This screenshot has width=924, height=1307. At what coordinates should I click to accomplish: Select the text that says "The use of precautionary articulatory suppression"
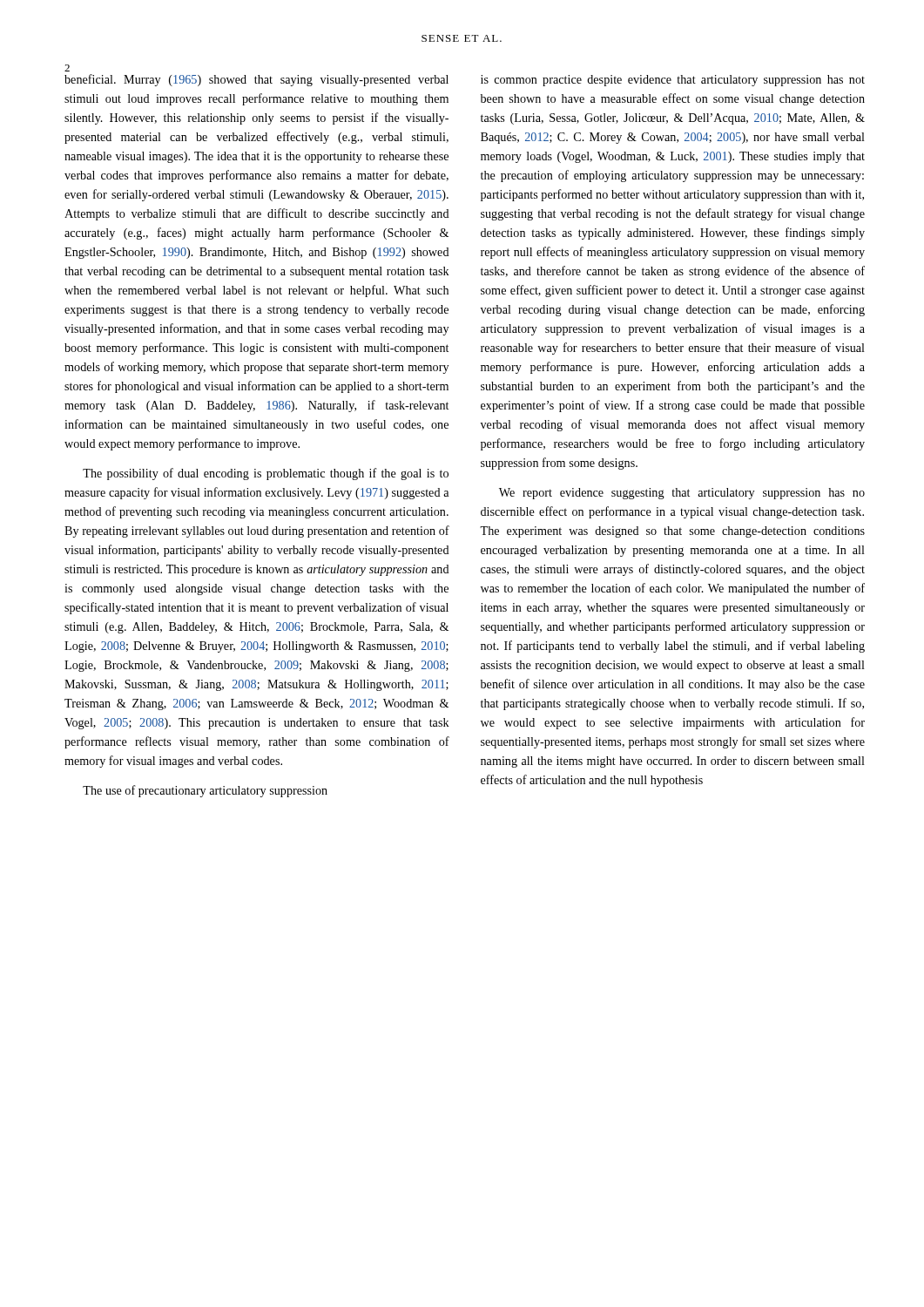point(257,790)
